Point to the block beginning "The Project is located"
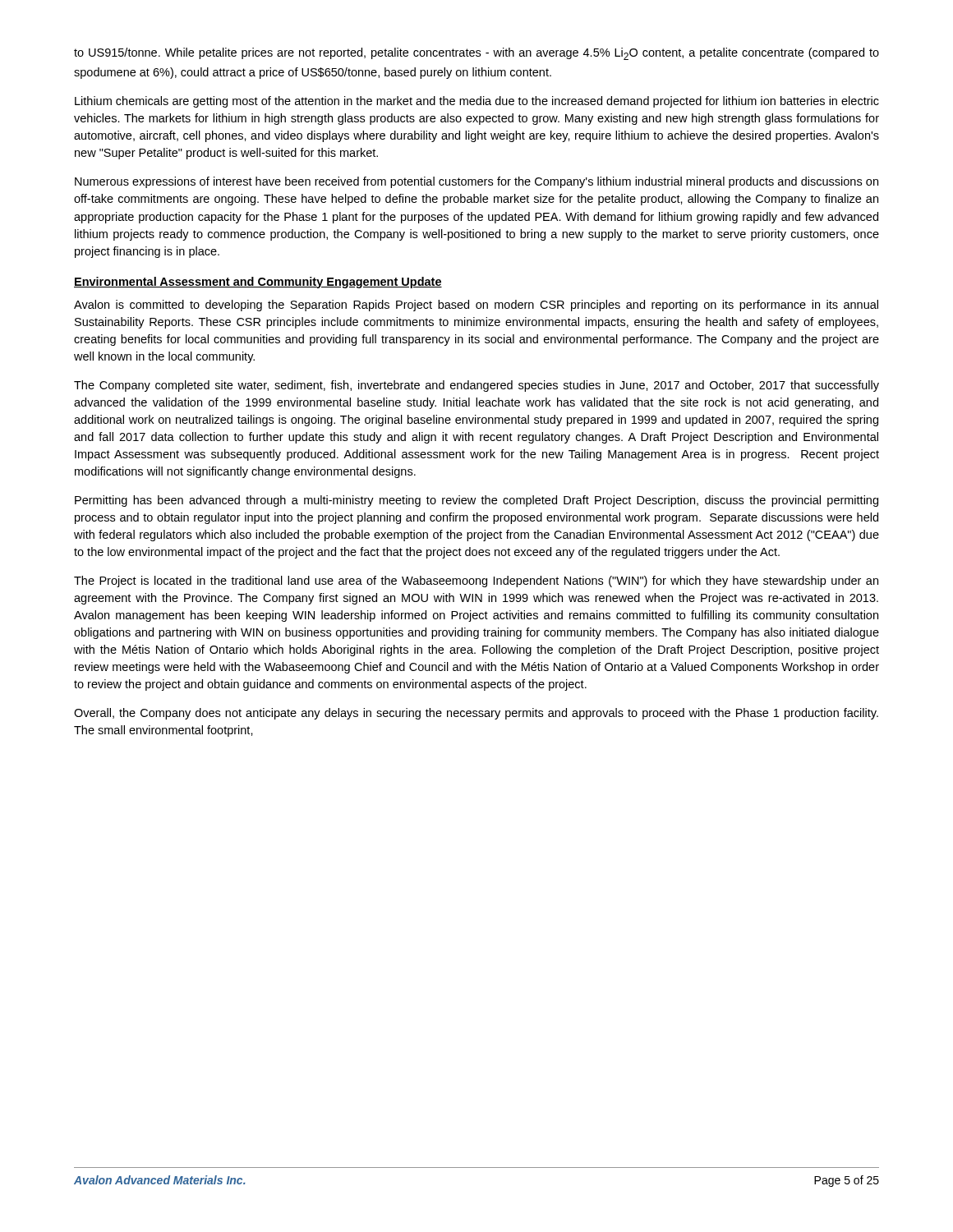The width and height of the screenshot is (953, 1232). (x=476, y=632)
